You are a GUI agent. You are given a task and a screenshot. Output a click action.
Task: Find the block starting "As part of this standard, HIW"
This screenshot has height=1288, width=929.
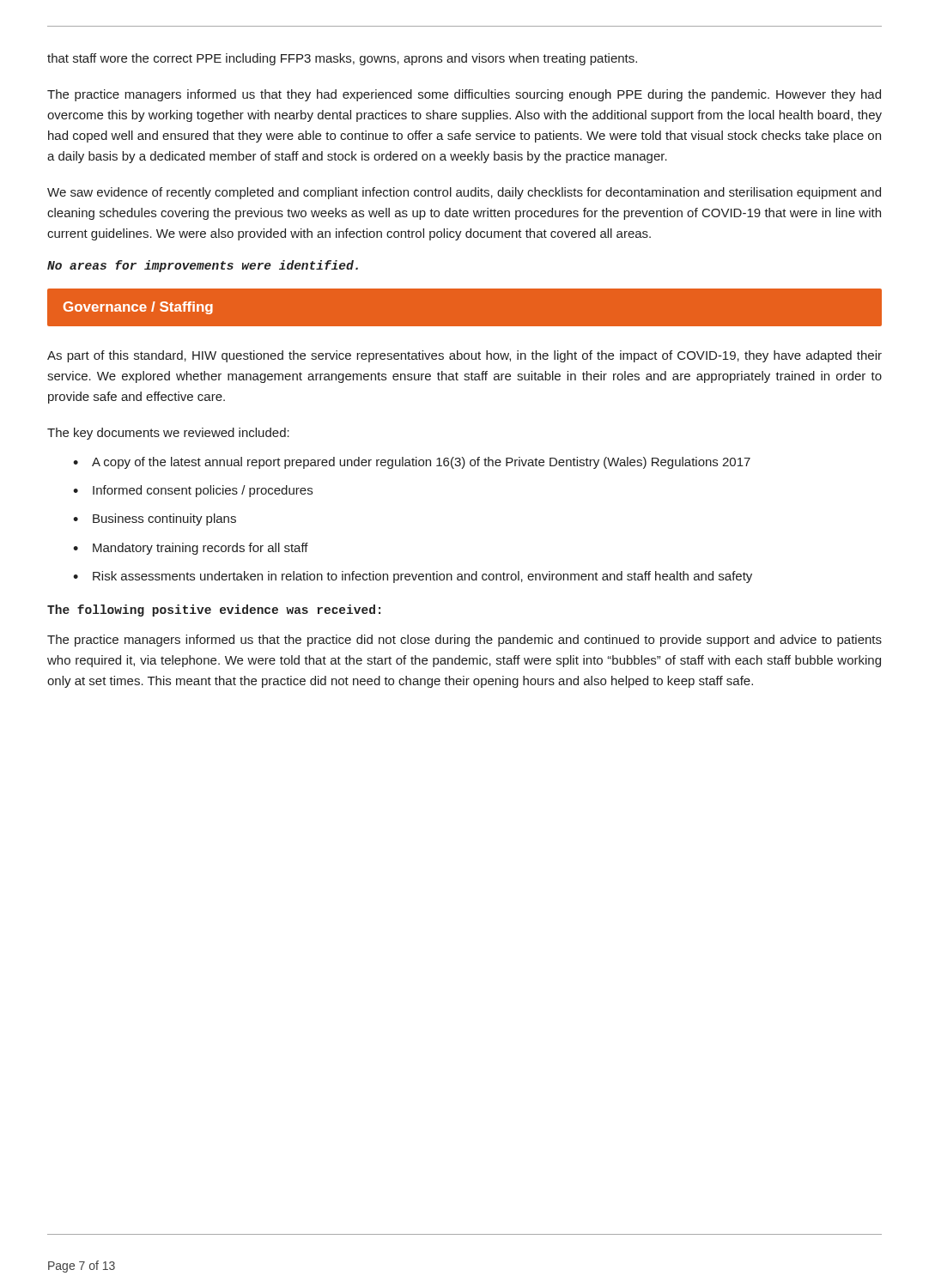point(464,376)
